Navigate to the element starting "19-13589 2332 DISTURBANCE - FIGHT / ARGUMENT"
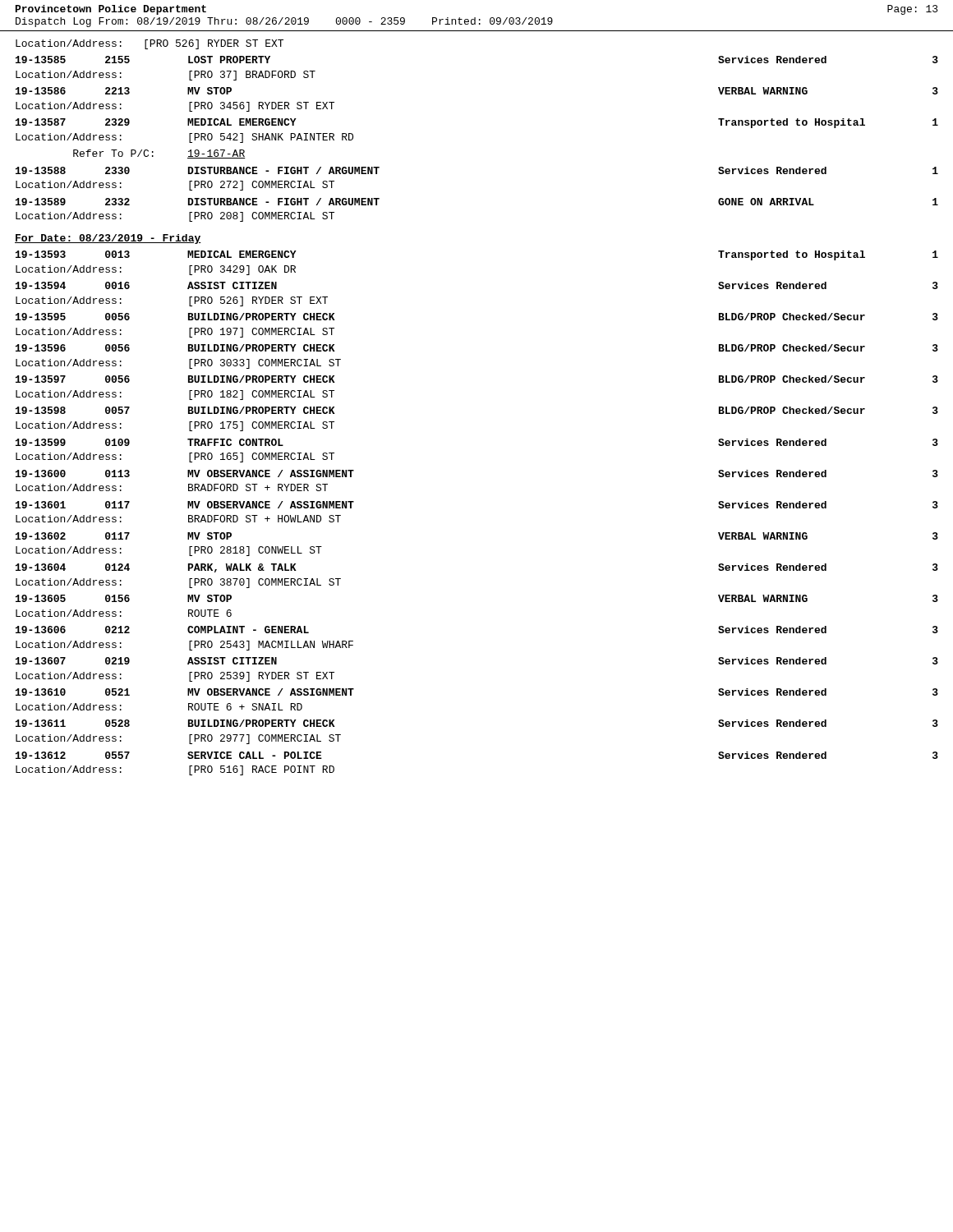 tap(37, 202)
